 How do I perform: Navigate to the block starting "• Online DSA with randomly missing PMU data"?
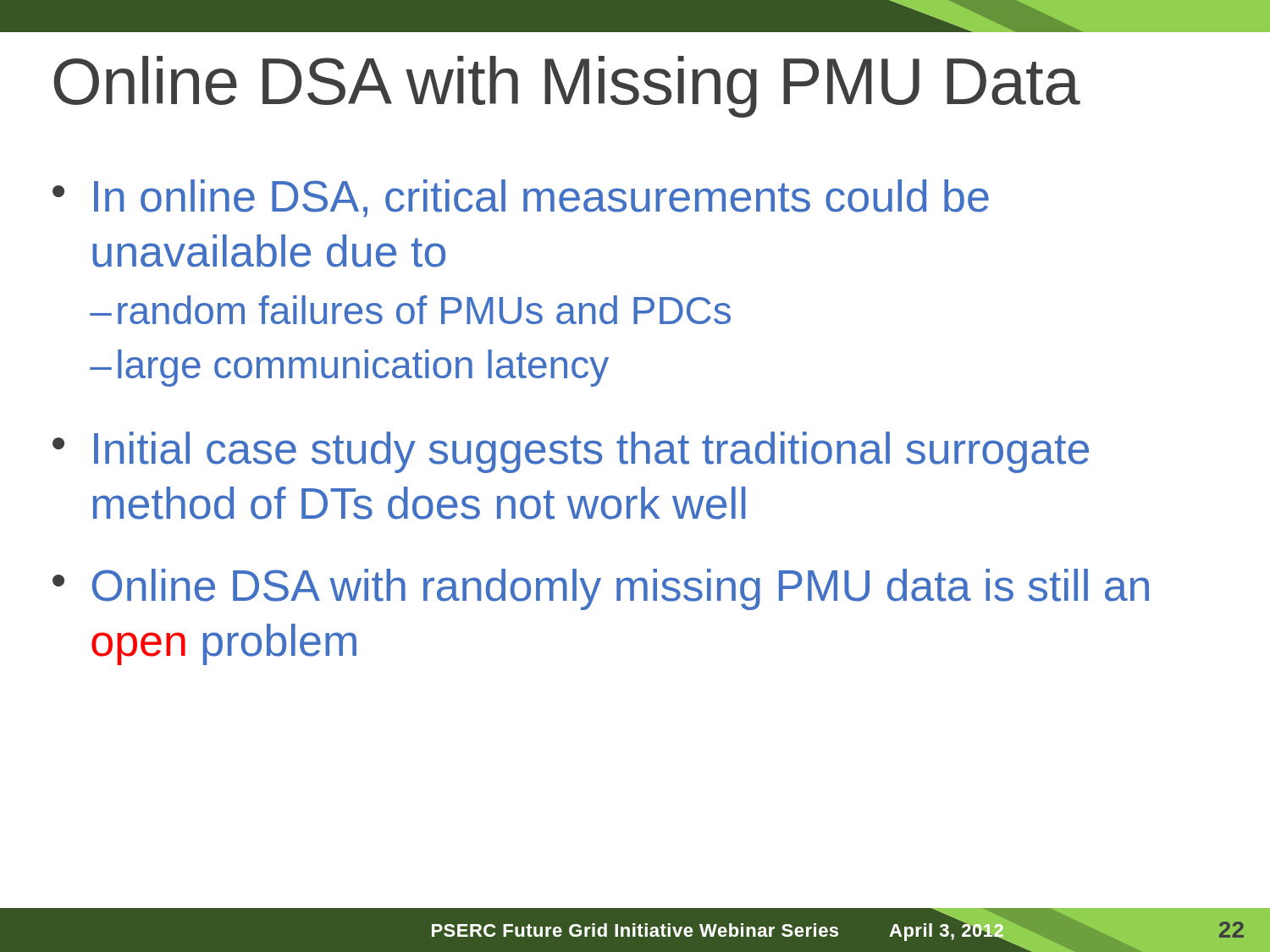635,613
